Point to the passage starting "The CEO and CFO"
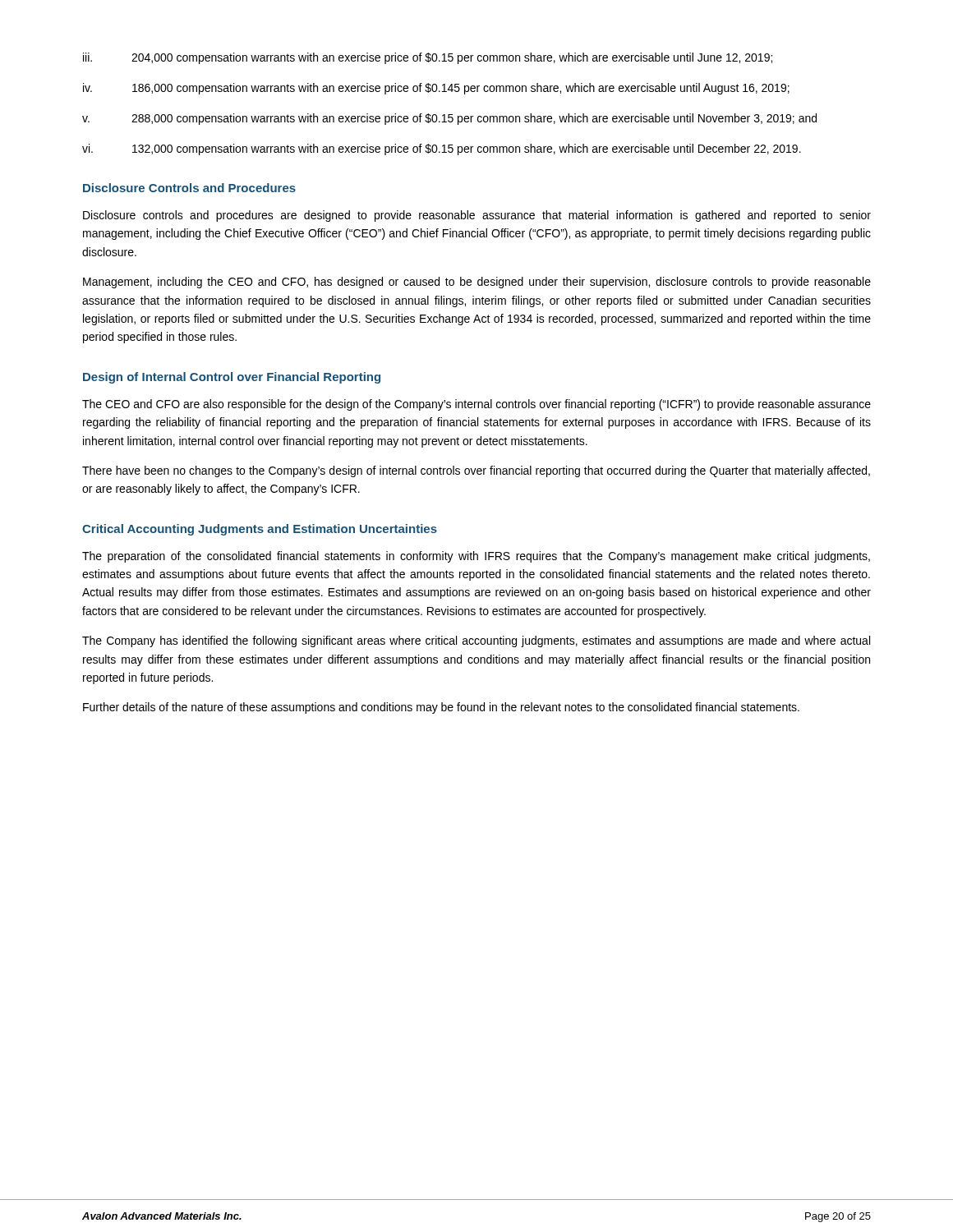Viewport: 953px width, 1232px height. coord(476,422)
